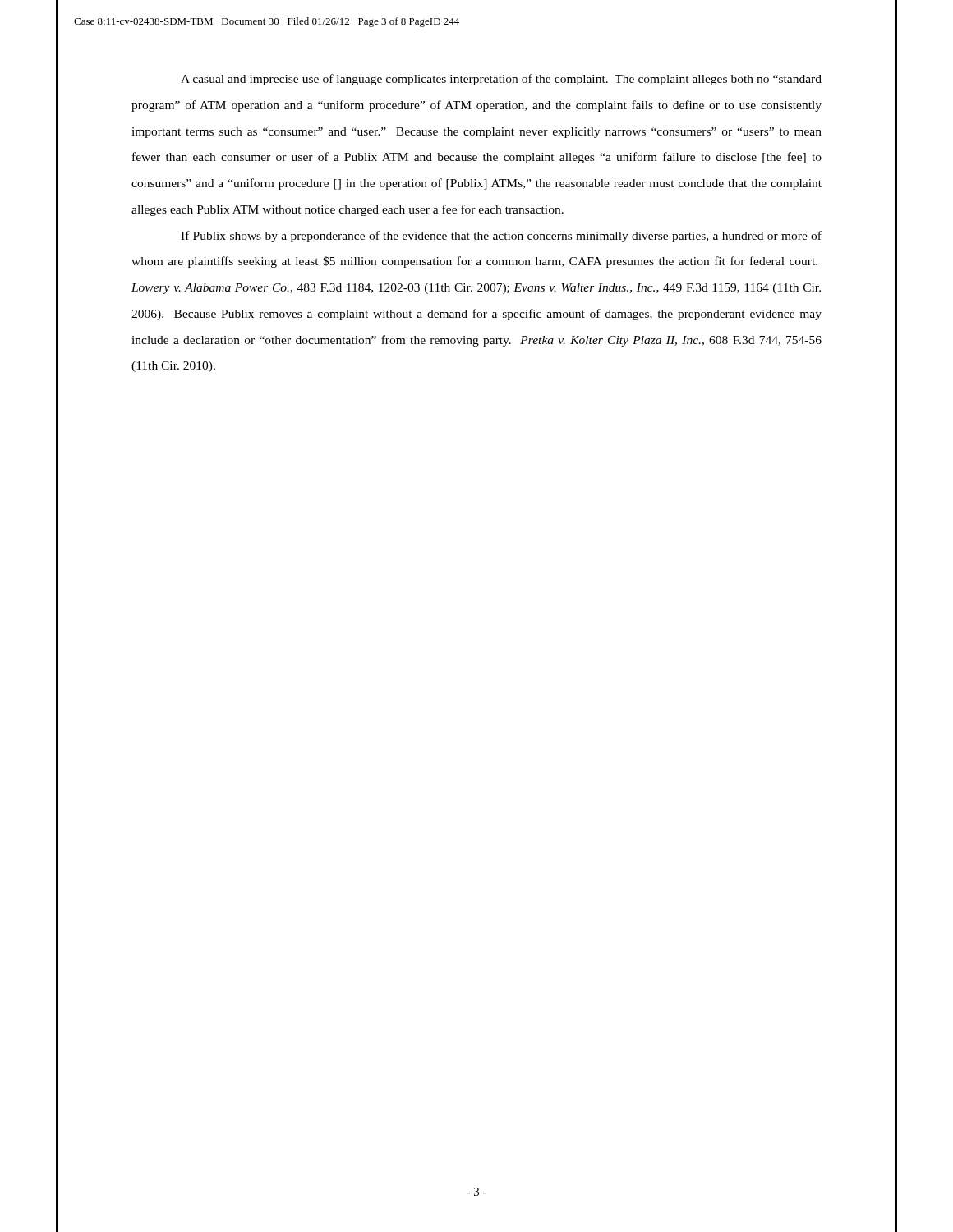The image size is (953, 1232).
Task: Click the passage that begins "A casual and imprecise use of"
Action: click(476, 144)
